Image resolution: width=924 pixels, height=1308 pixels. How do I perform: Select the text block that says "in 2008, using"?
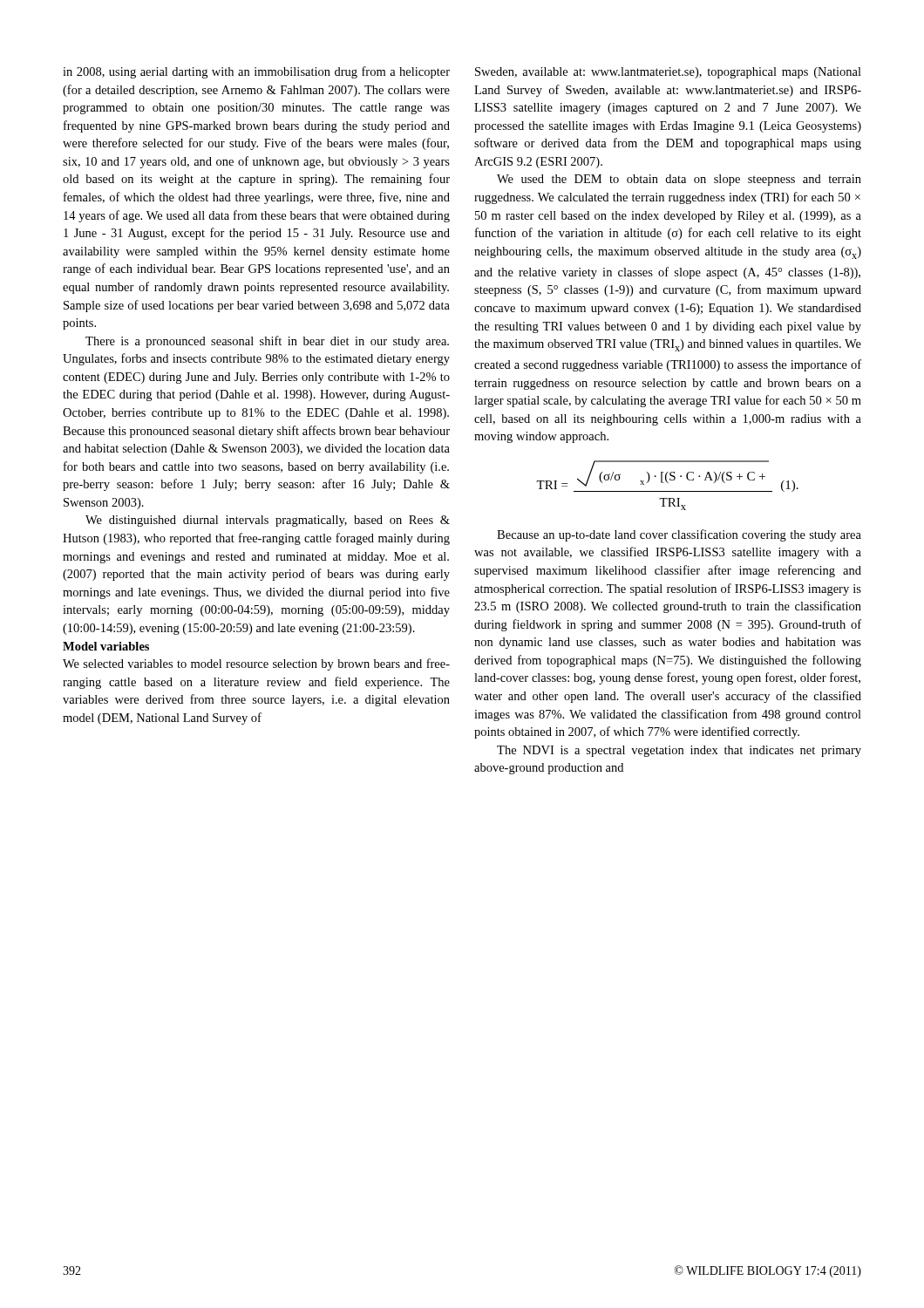tap(256, 197)
